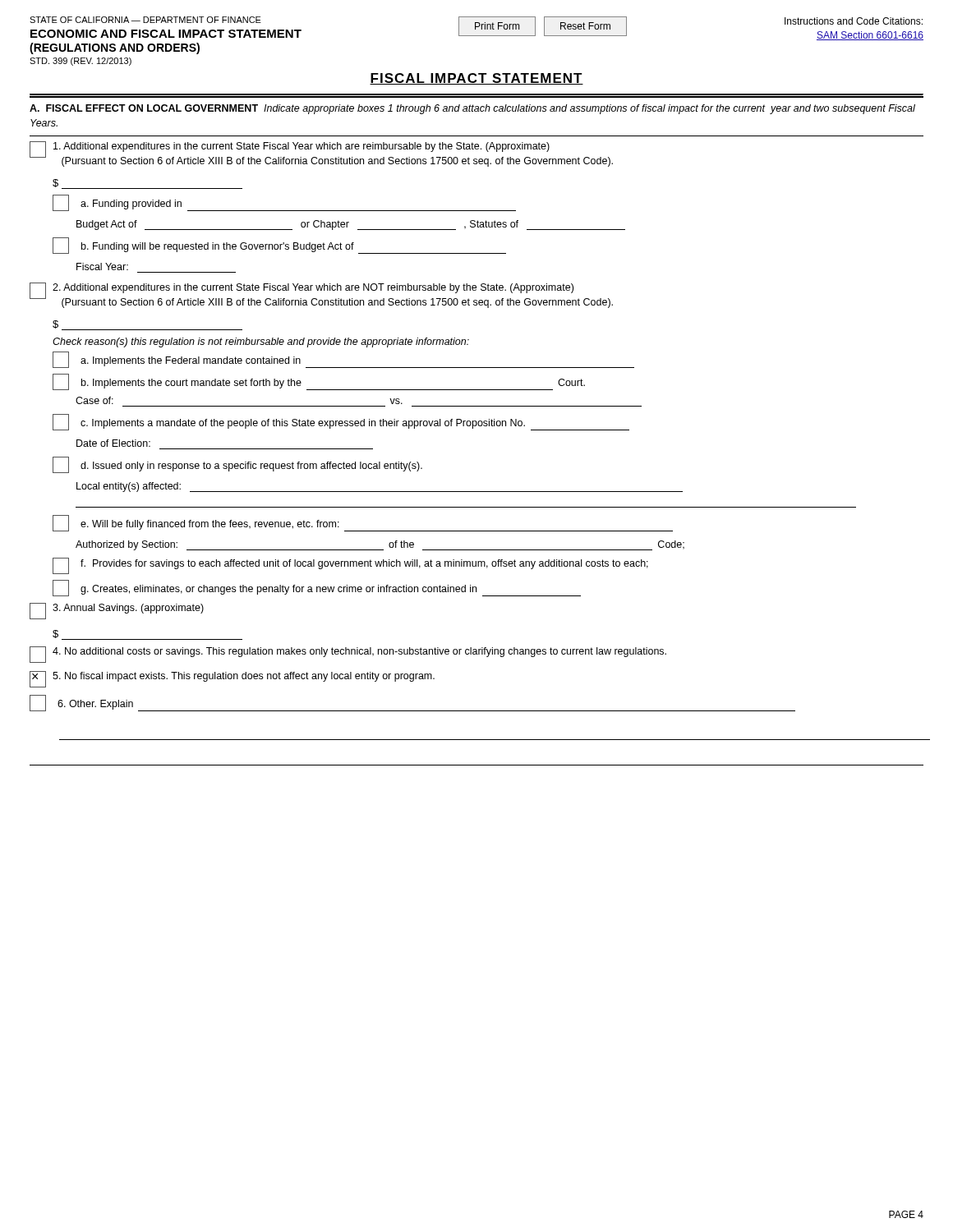Click on the list item that says "a. Implements the Federal"

click(488, 359)
